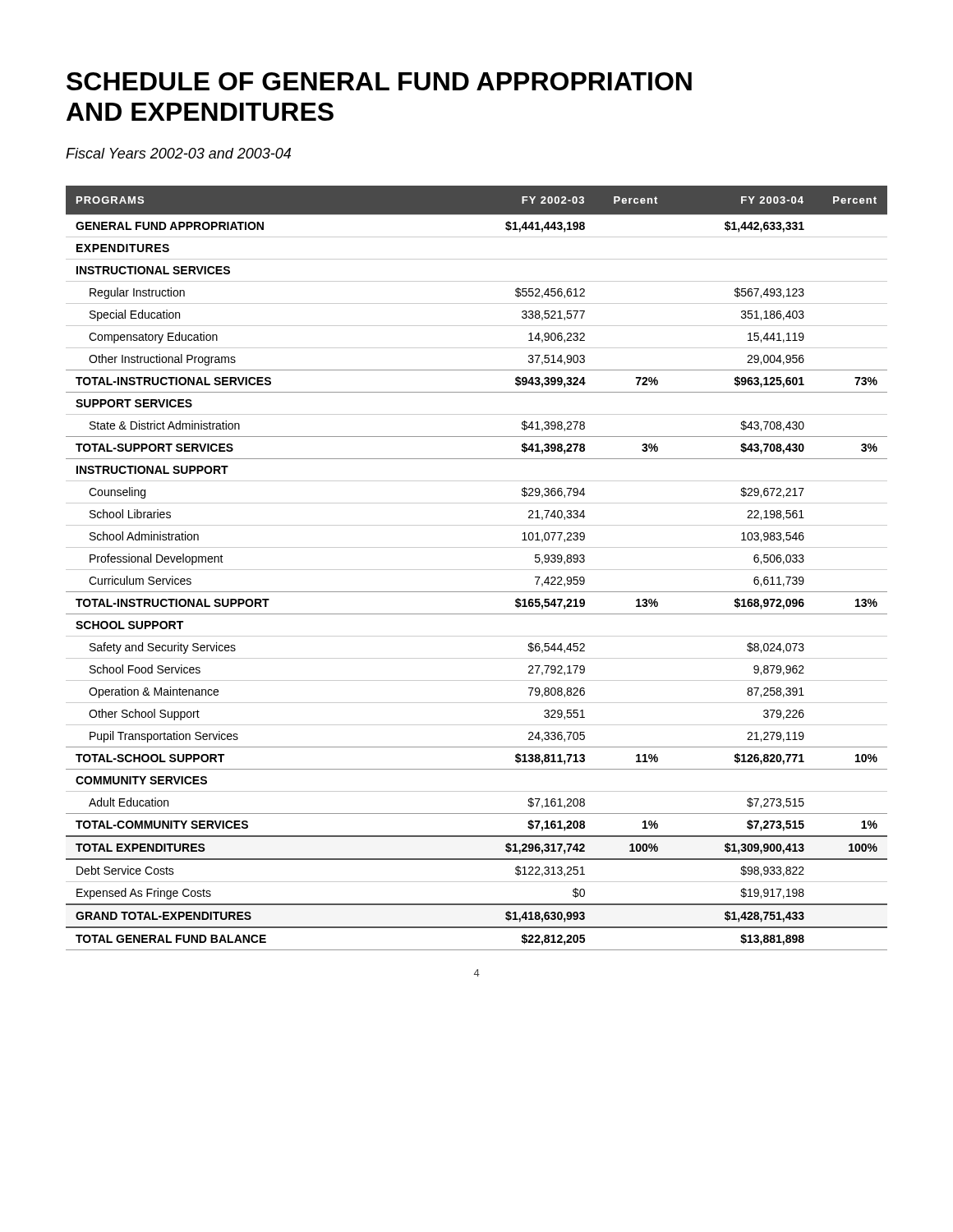
Task: Locate the text starting "SCHEDULE OF GENERAL FUND APPROPRIATIONAND EXPENDITURES"
Action: pyautogui.click(x=476, y=97)
